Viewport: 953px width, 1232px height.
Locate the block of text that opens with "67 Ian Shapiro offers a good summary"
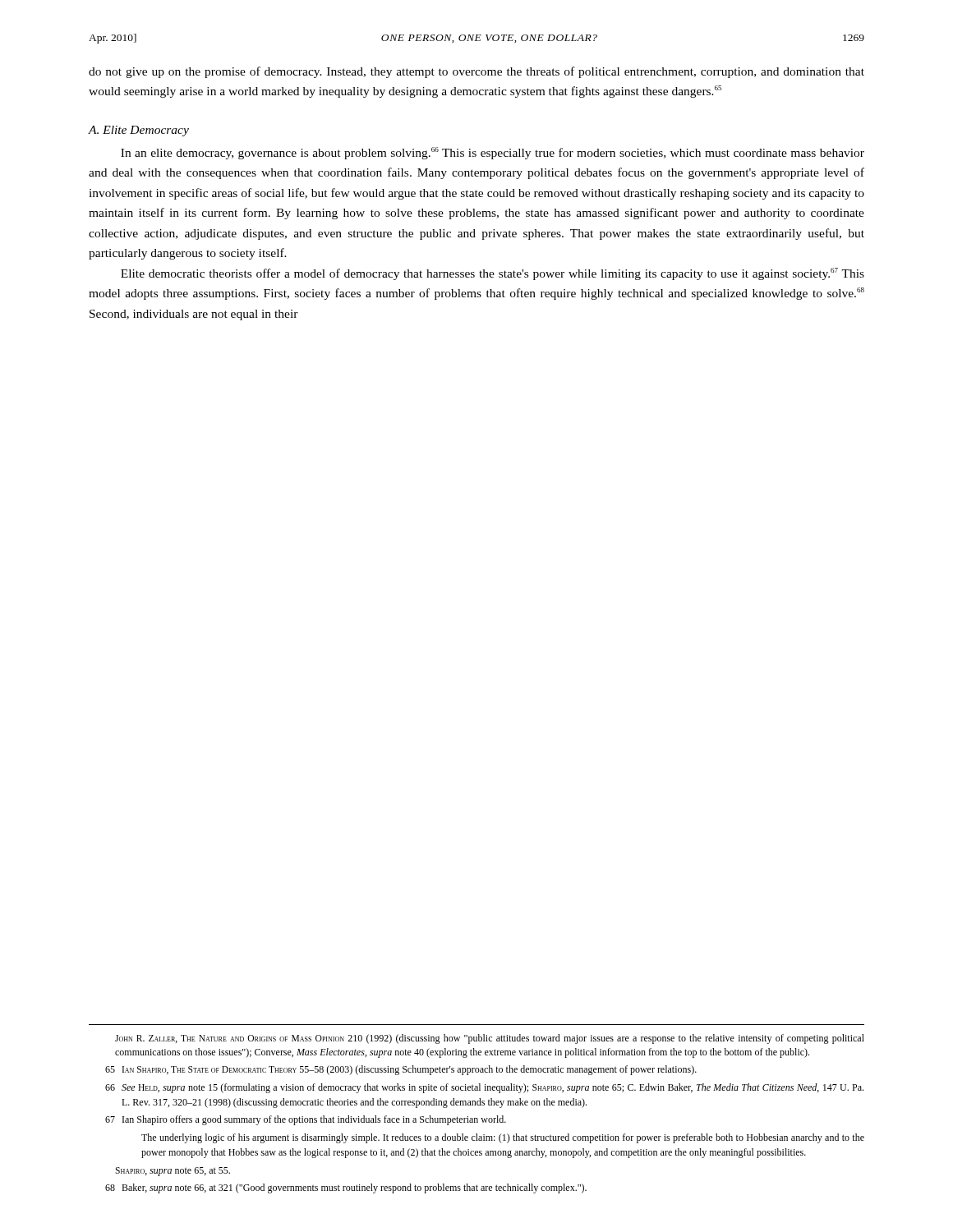(476, 1146)
